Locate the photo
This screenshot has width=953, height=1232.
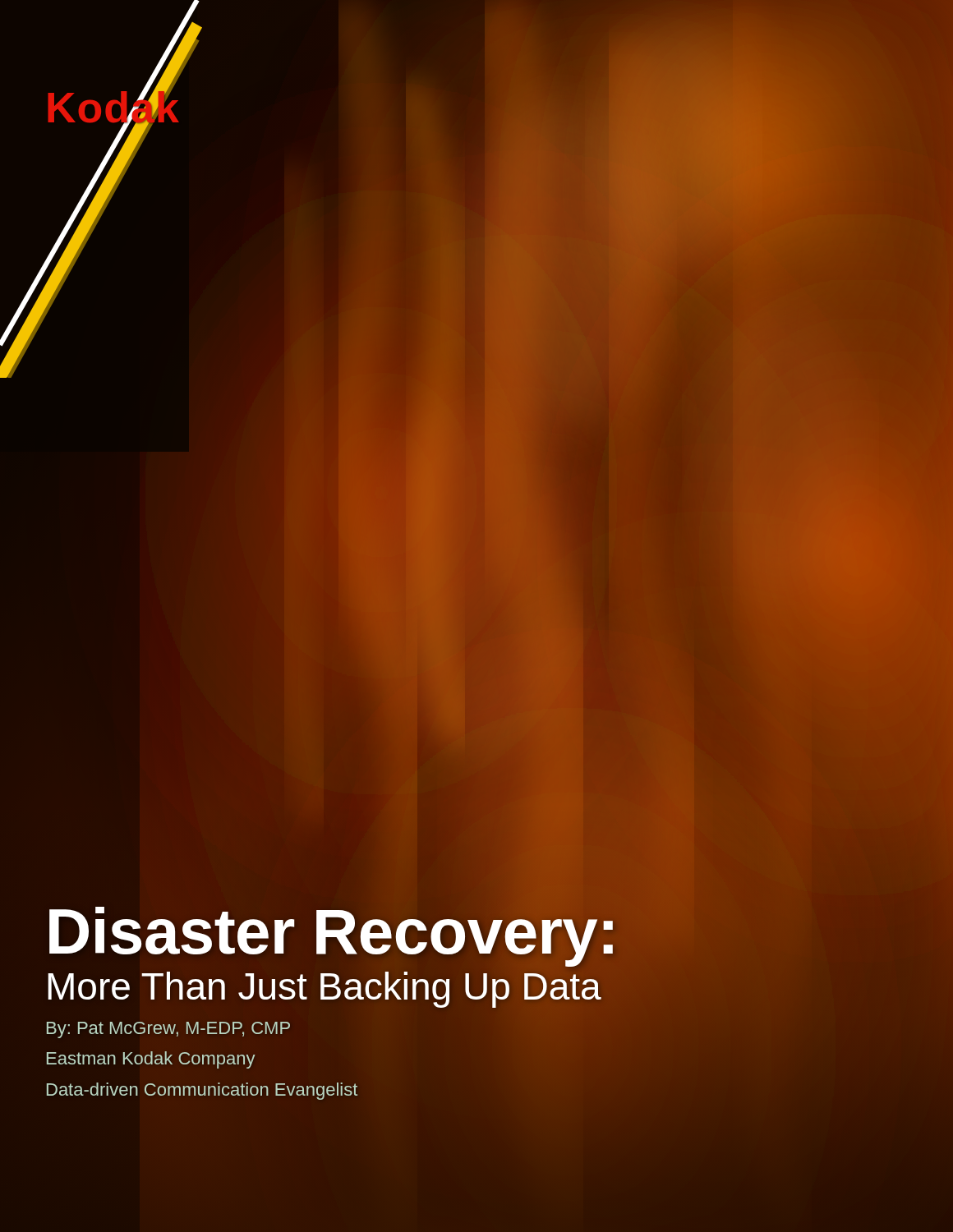pos(476,616)
